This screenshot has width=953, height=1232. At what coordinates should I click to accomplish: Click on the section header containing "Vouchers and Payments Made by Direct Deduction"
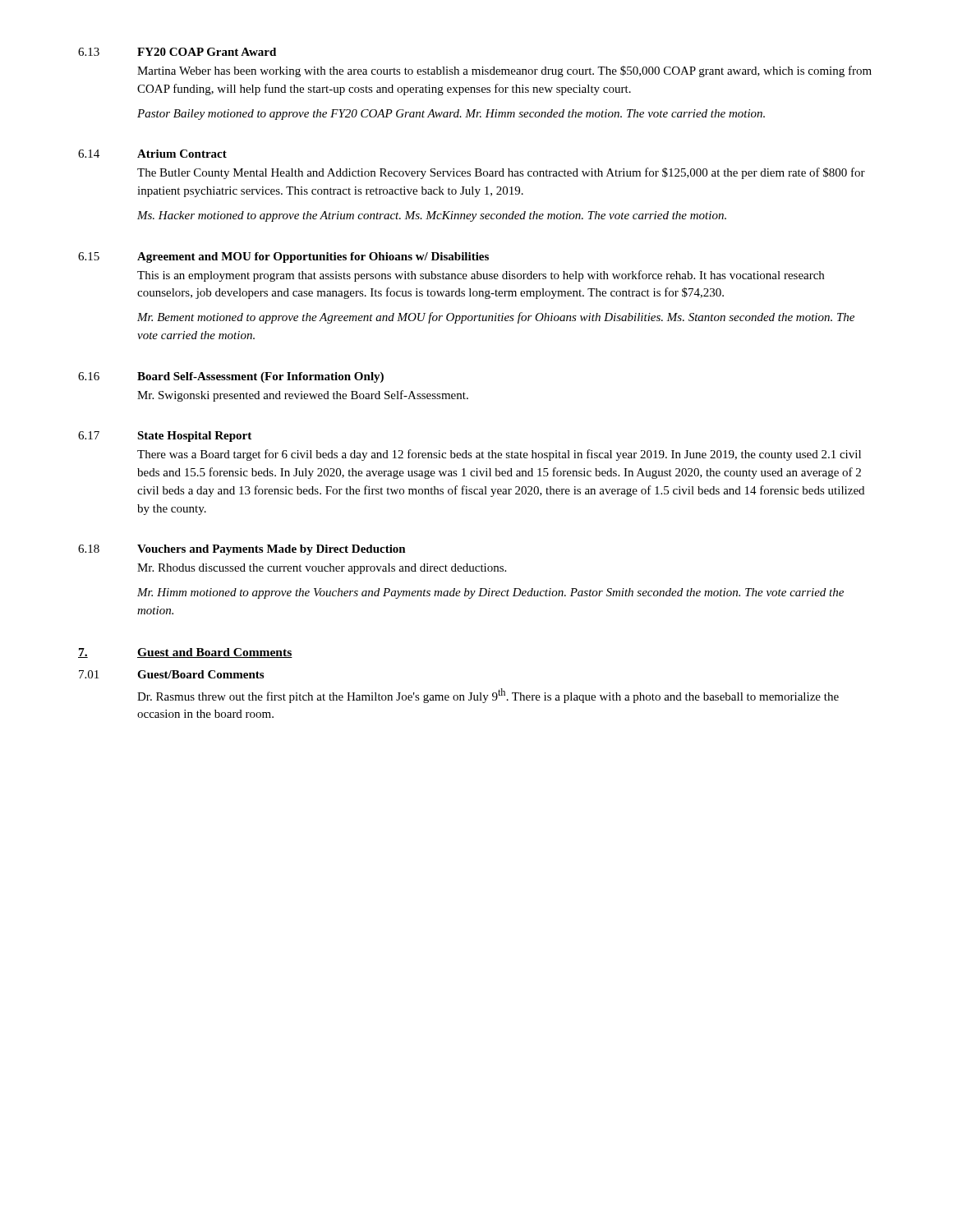point(506,581)
